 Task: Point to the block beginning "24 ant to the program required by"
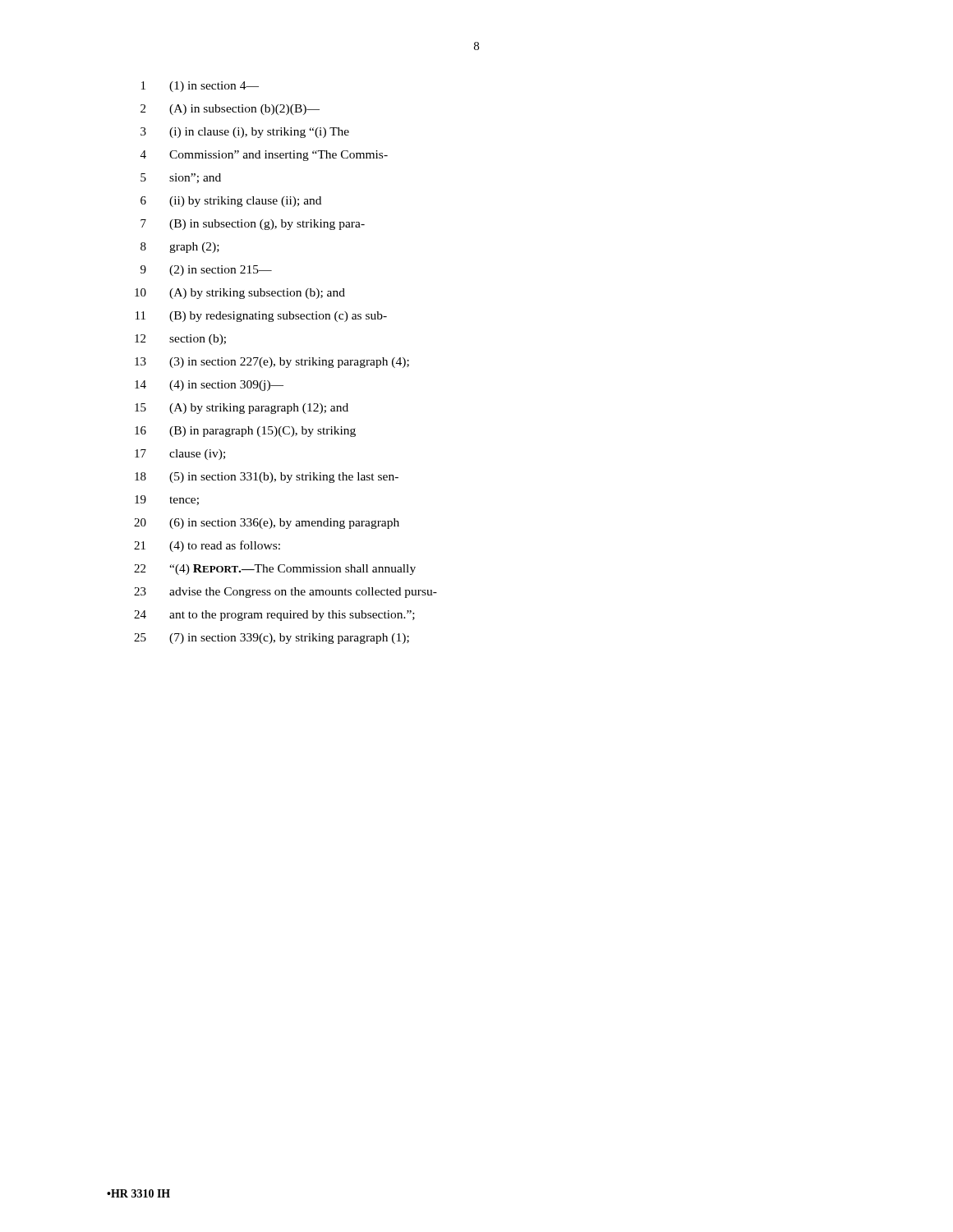274,616
